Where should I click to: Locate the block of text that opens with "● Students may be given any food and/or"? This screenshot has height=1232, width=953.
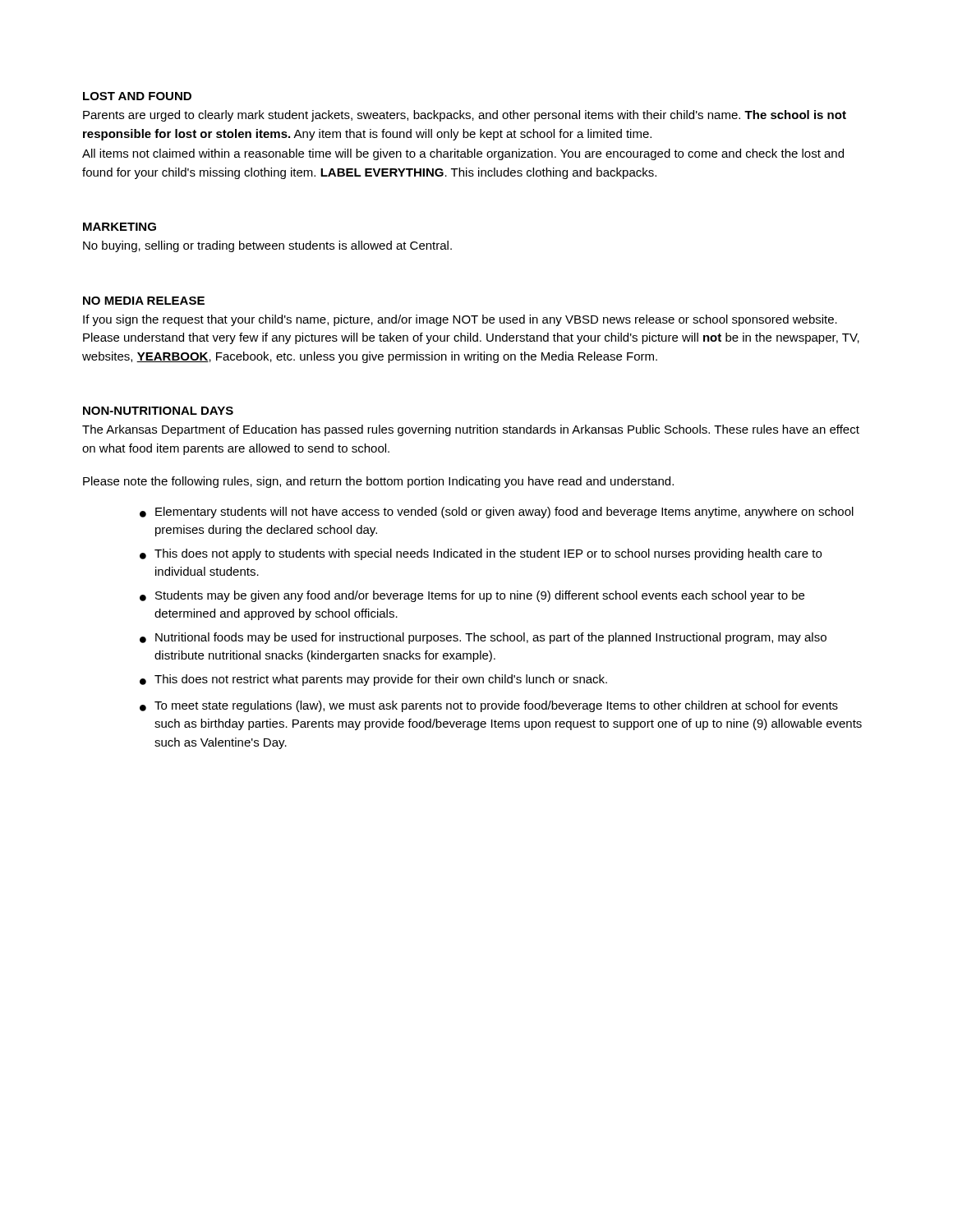497,605
